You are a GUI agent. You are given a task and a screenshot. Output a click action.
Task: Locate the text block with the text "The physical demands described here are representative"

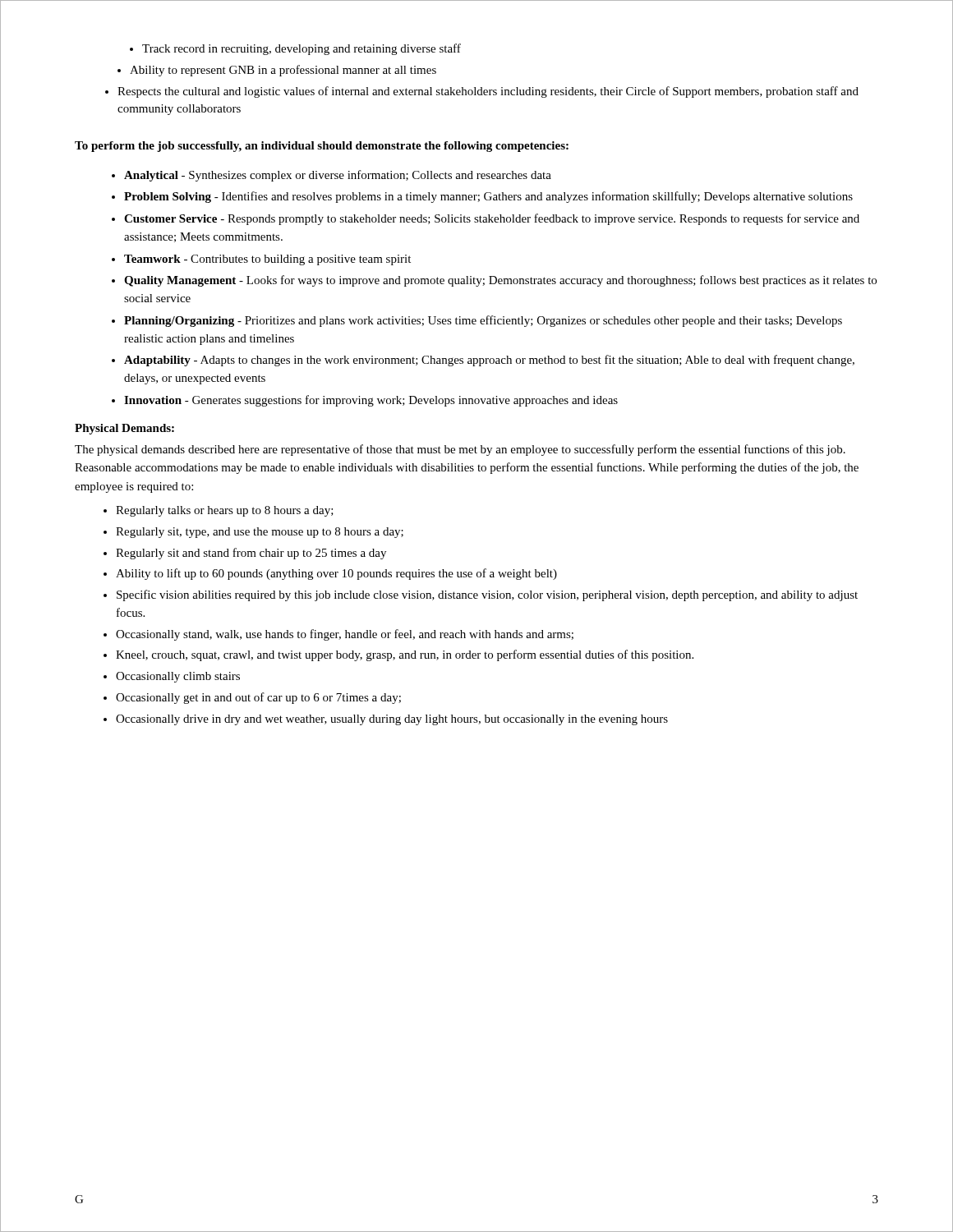(467, 467)
